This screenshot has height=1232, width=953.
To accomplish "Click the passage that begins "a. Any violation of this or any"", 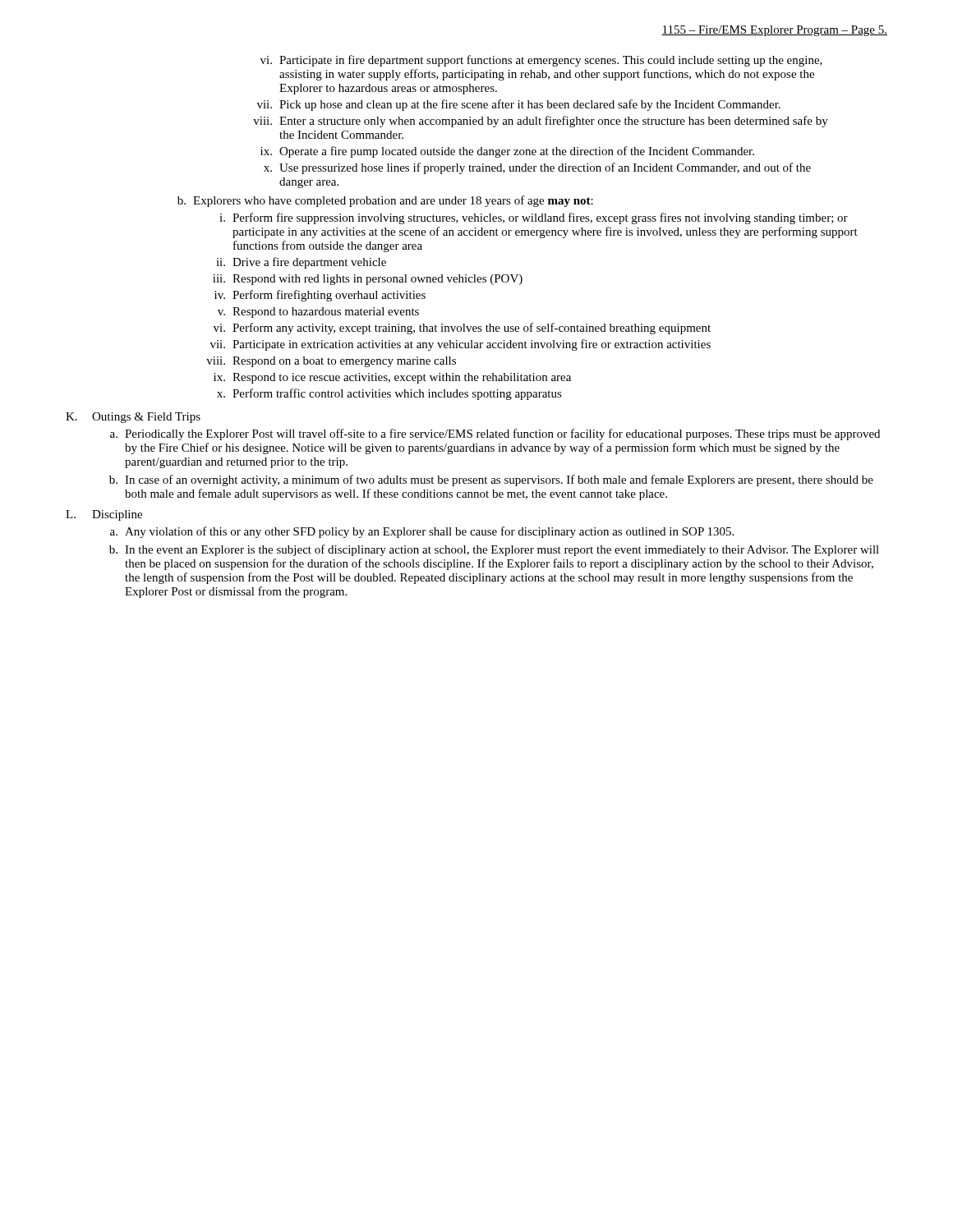I will click(490, 532).
